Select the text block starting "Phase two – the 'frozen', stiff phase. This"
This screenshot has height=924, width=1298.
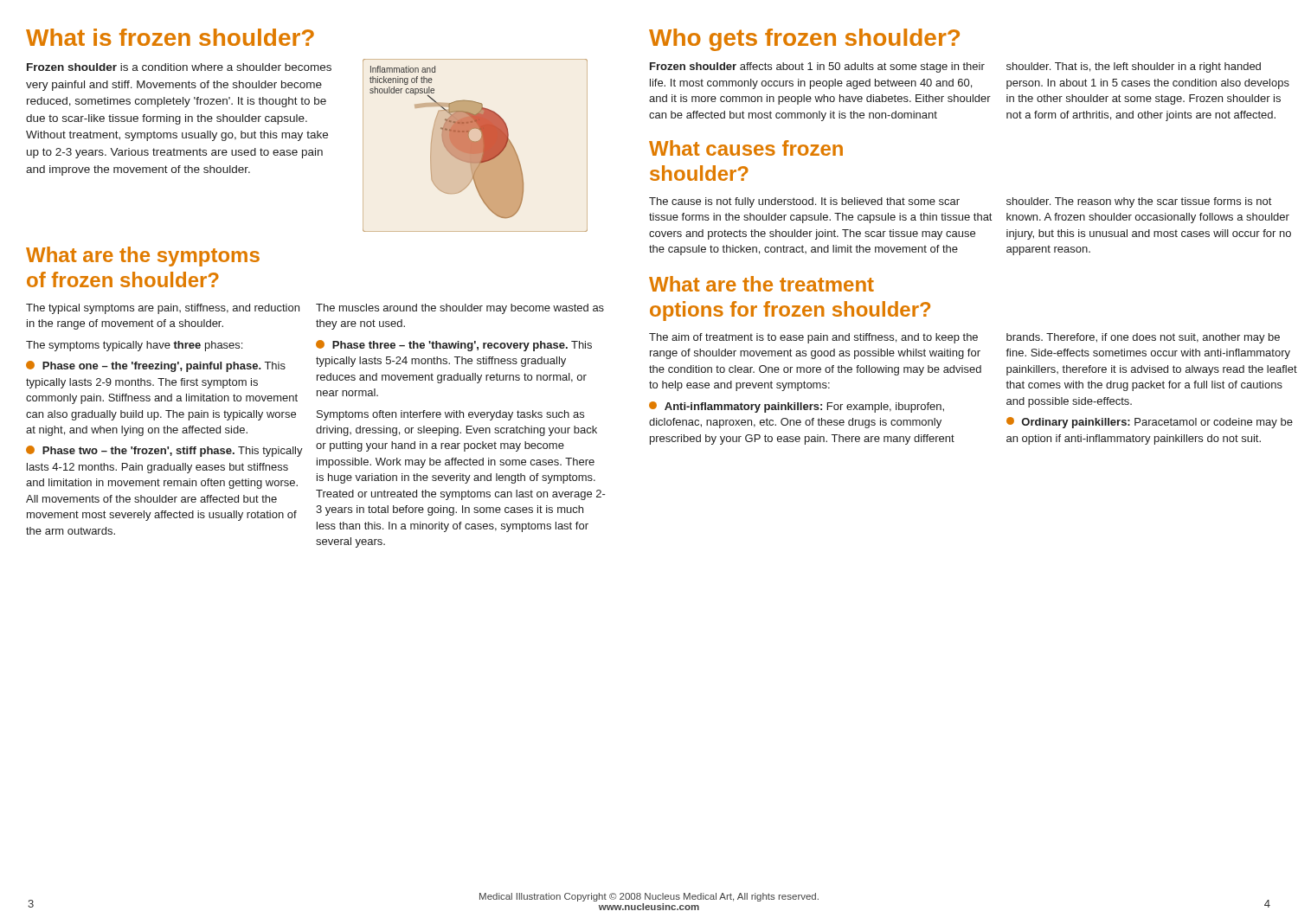(164, 491)
